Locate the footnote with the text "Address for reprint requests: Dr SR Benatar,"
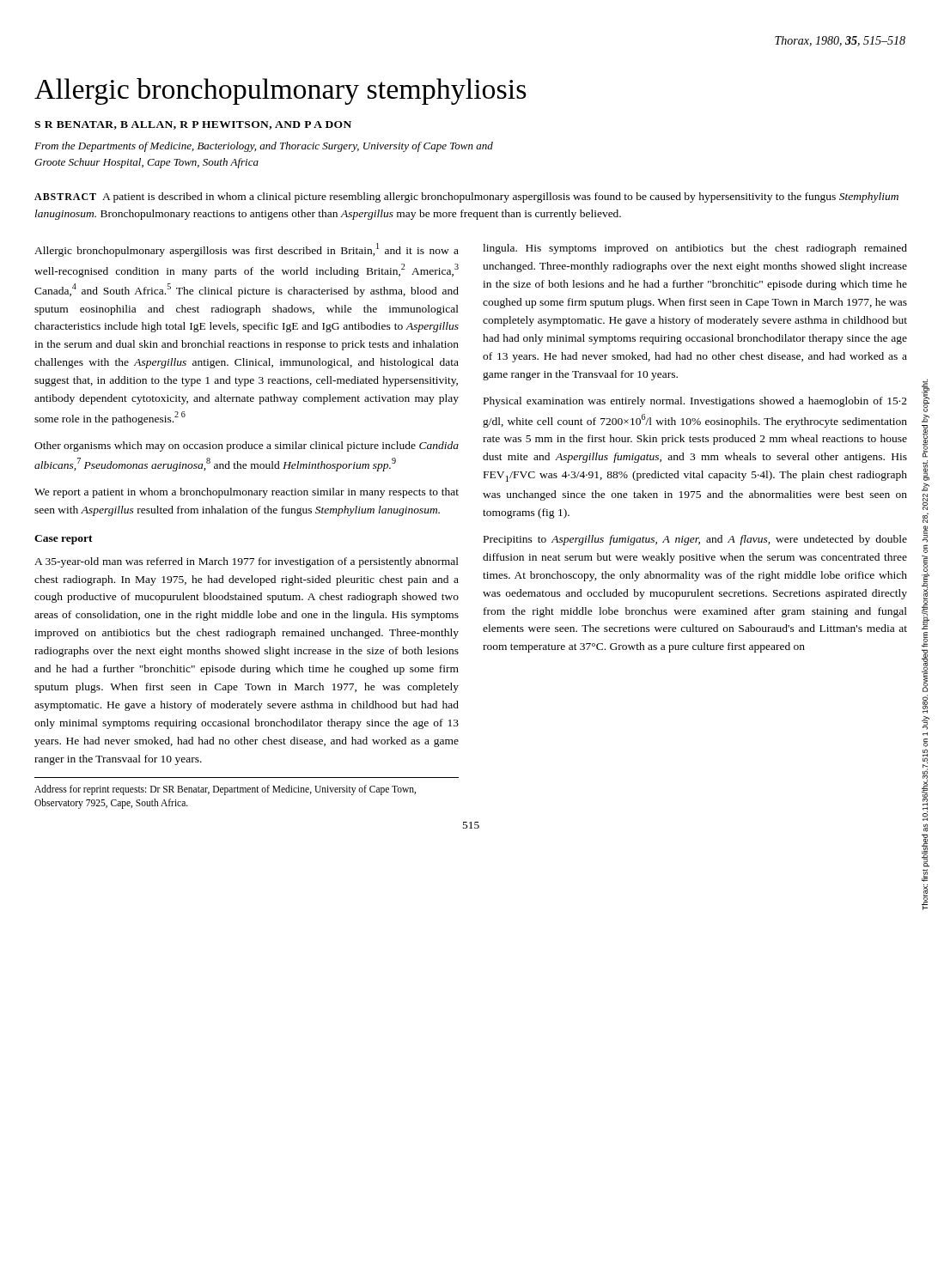Viewport: 938px width, 1288px height. pyautogui.click(x=225, y=796)
